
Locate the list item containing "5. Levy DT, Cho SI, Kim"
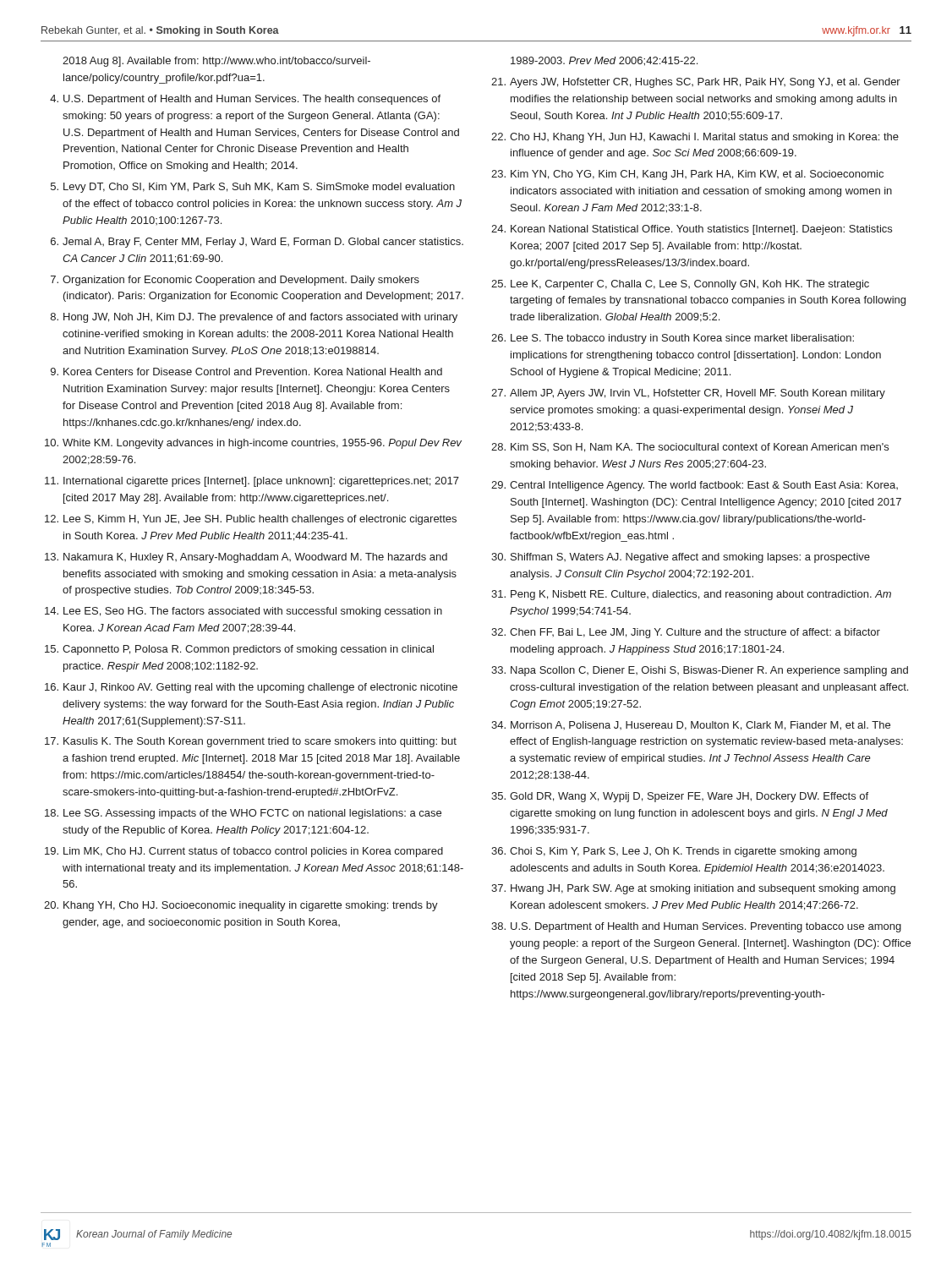pyautogui.click(x=252, y=204)
